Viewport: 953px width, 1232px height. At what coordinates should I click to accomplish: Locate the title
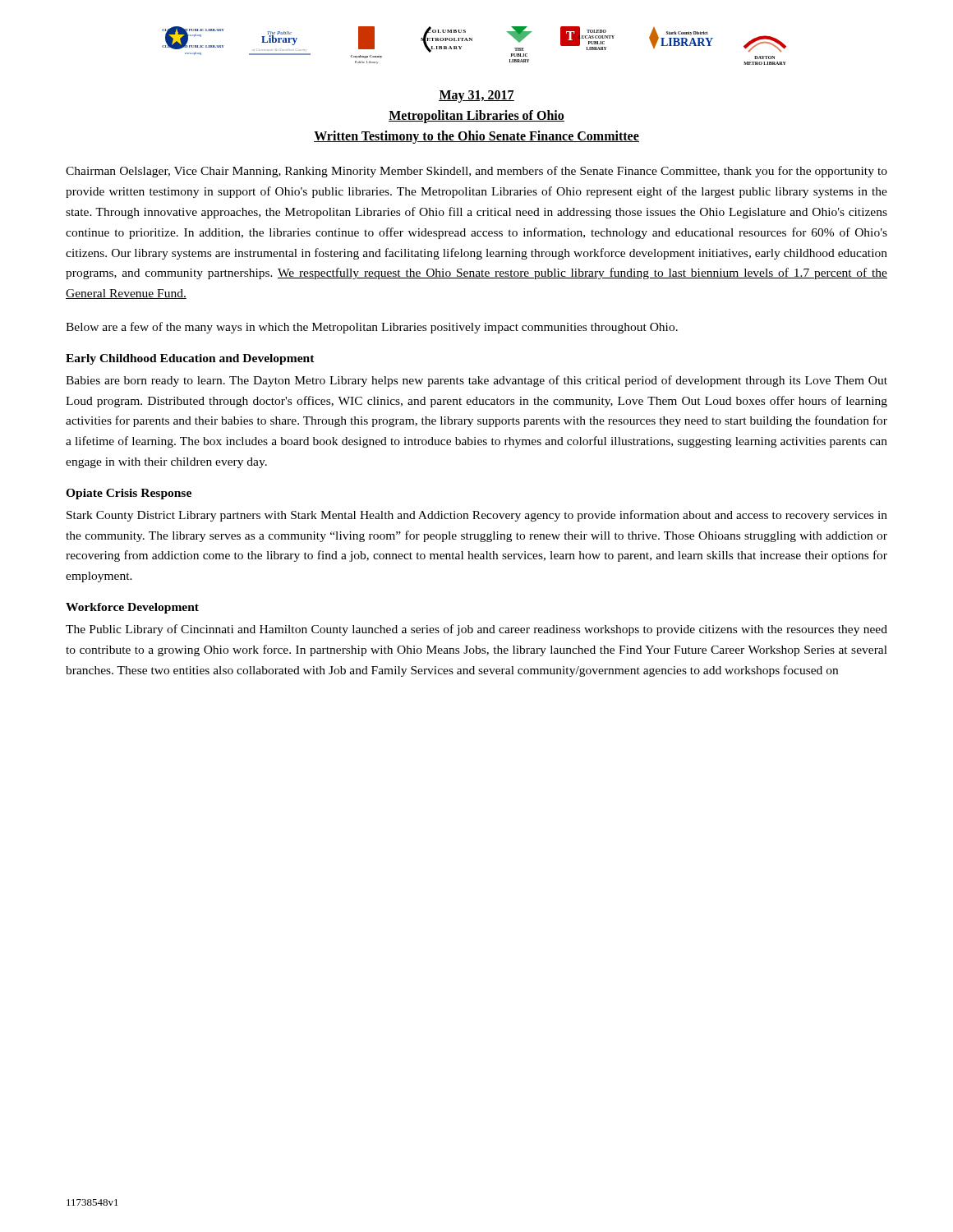[x=476, y=116]
